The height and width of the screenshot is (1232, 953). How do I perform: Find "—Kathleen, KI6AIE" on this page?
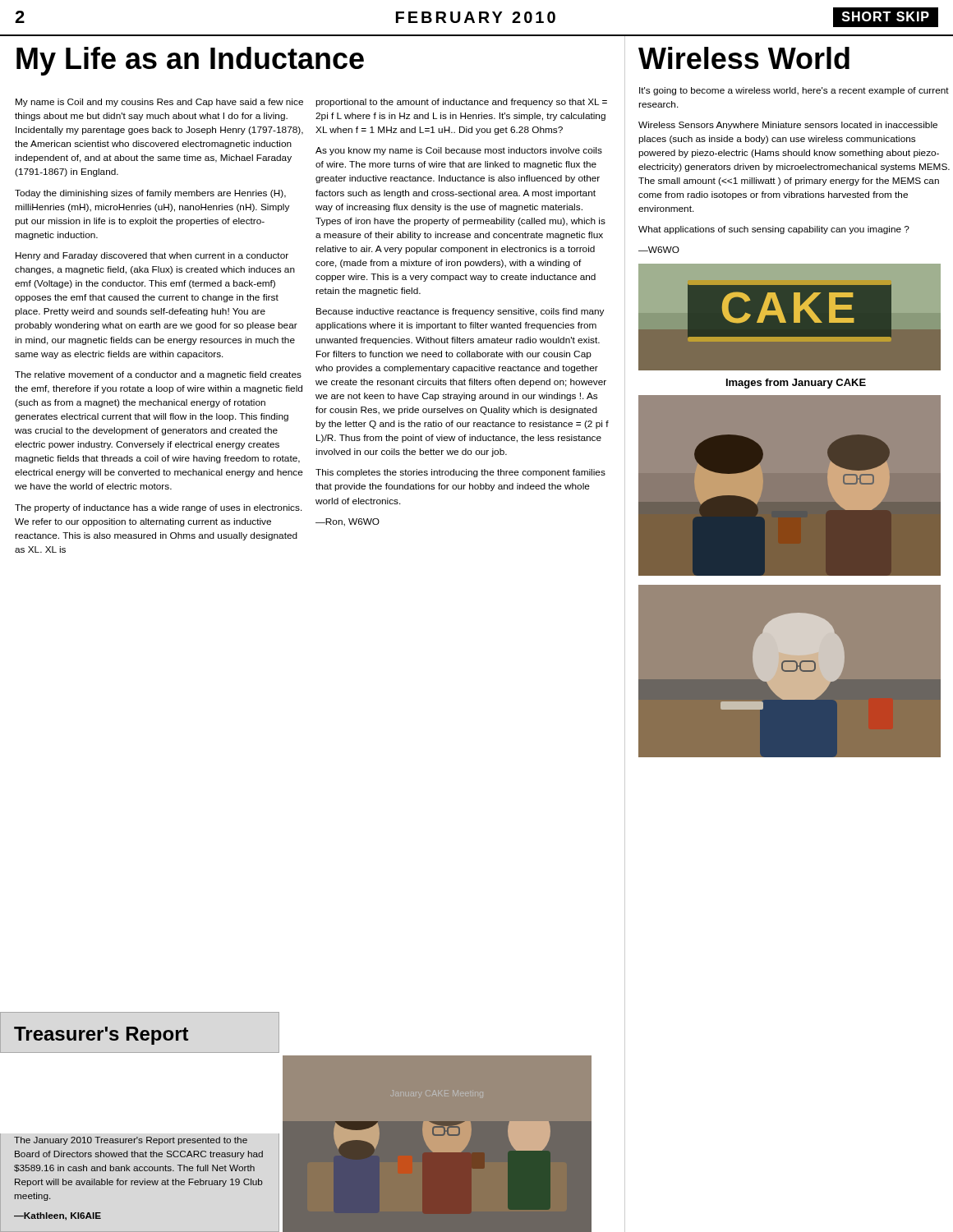pos(58,1216)
